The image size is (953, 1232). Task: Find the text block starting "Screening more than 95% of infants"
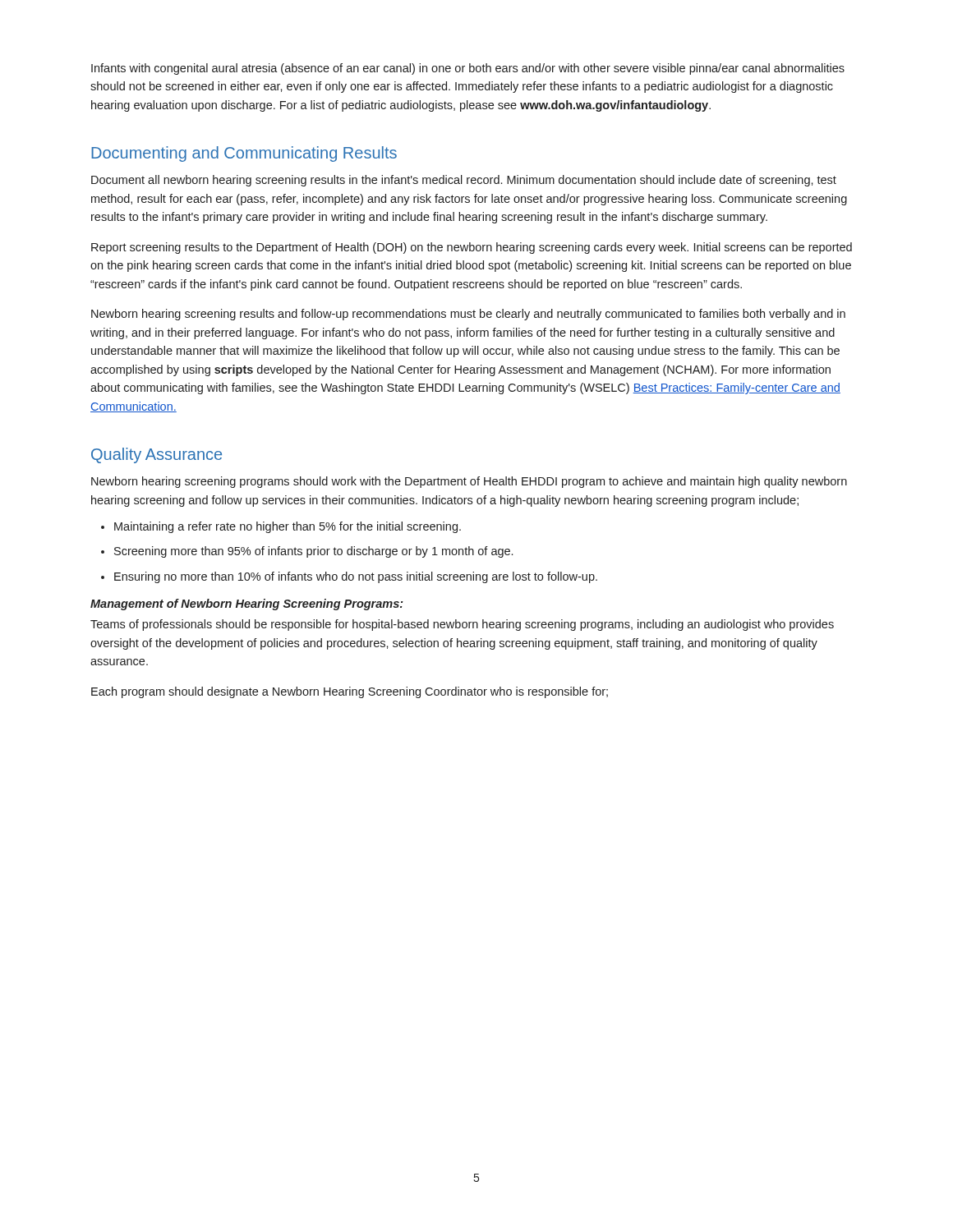[314, 552]
